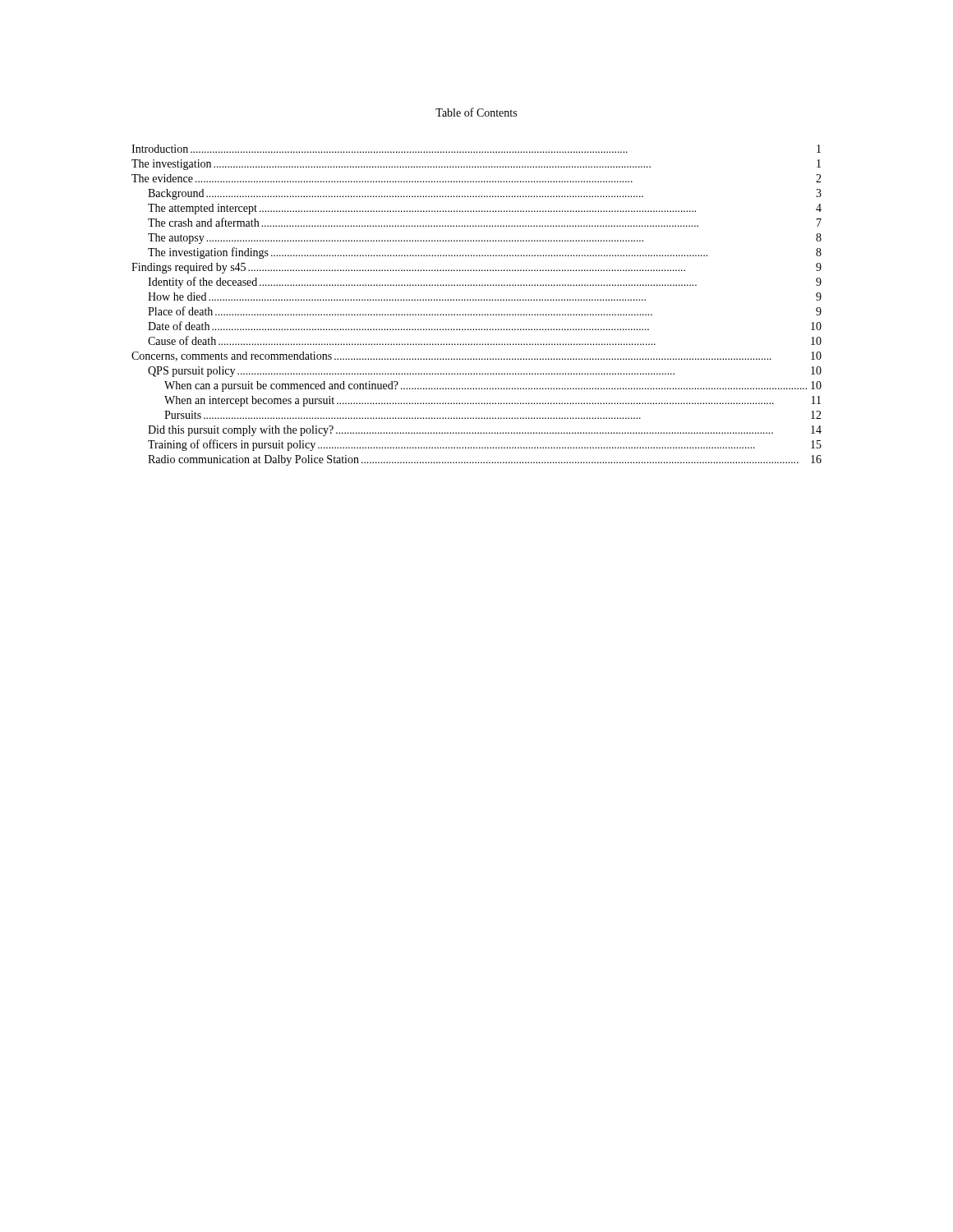Point to the block starting "Identity of the deceased 9"
Image resolution: width=953 pixels, height=1232 pixels.
tap(476, 283)
